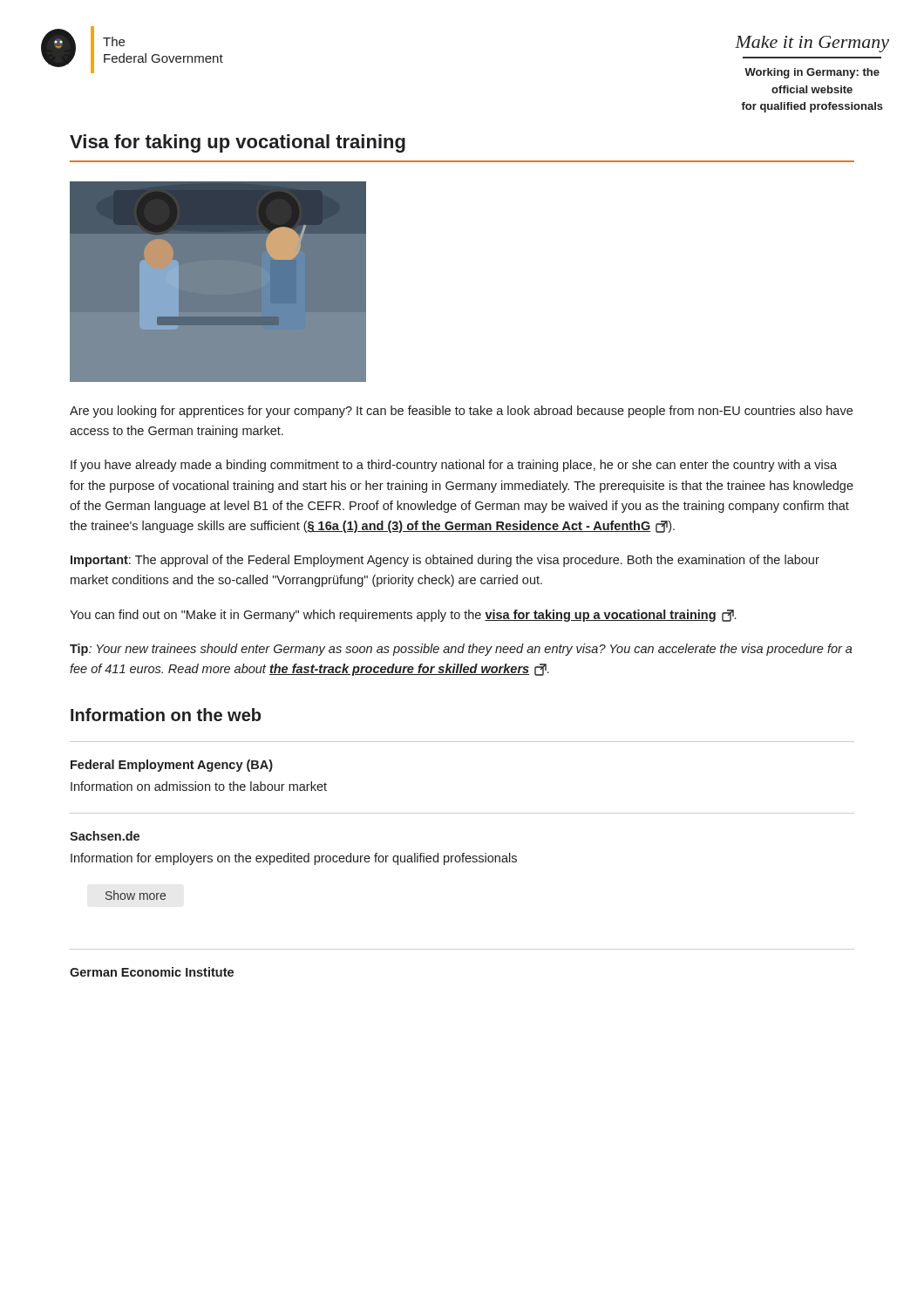Find the element starting "Important: The approval of"
Viewport: 924px width, 1308px height.
(x=444, y=570)
